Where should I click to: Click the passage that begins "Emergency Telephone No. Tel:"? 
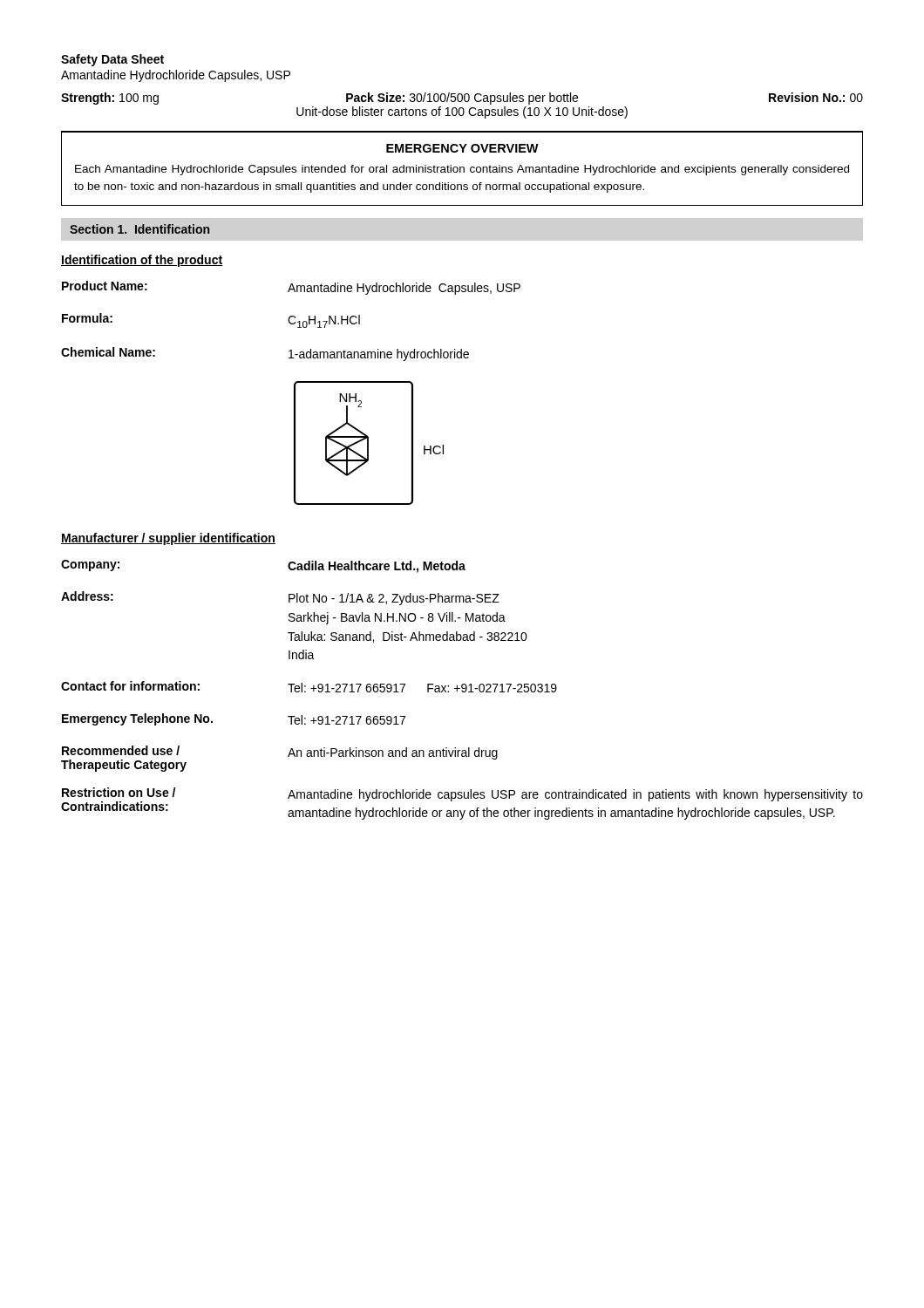[138, 719]
